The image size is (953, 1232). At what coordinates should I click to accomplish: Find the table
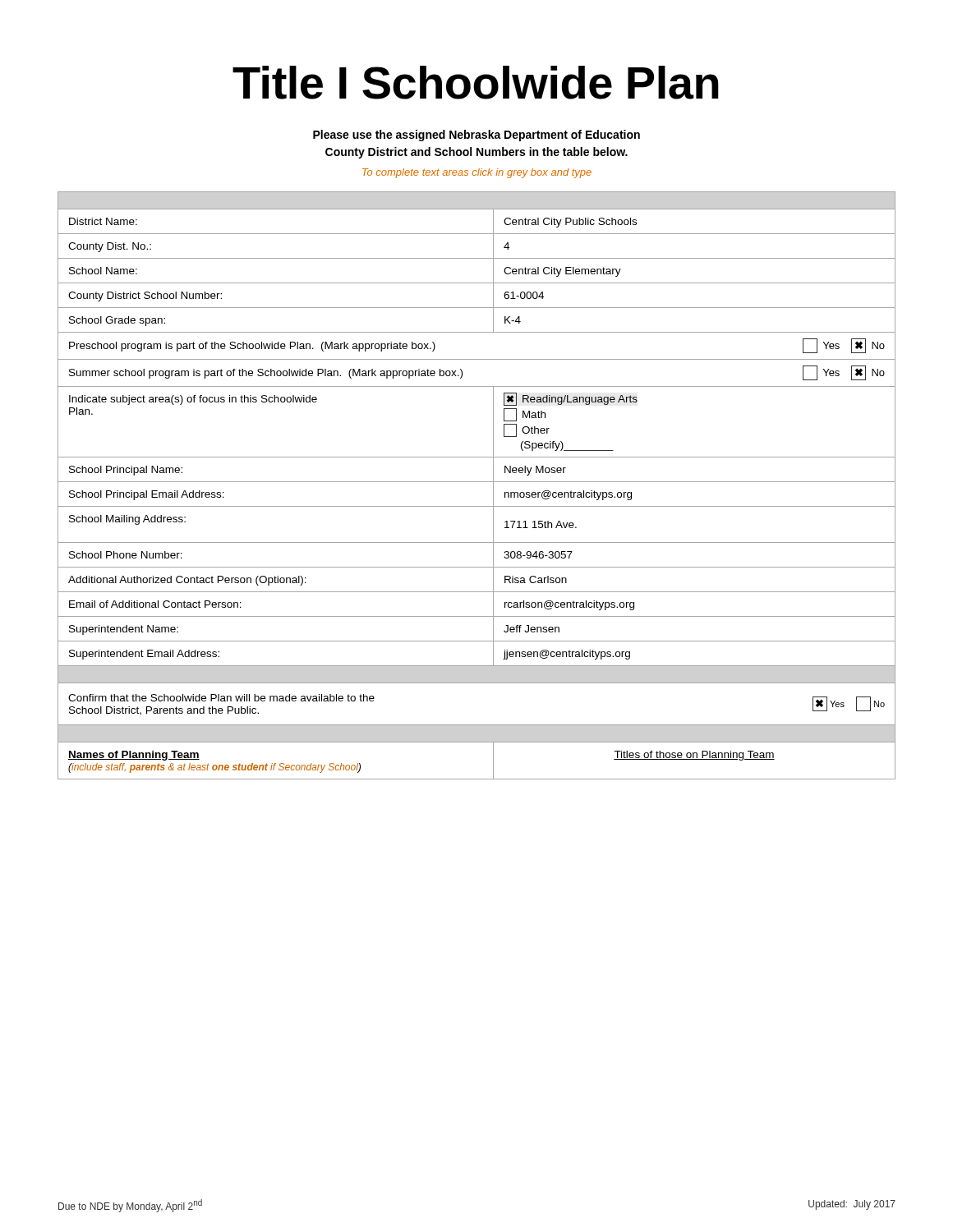476,485
